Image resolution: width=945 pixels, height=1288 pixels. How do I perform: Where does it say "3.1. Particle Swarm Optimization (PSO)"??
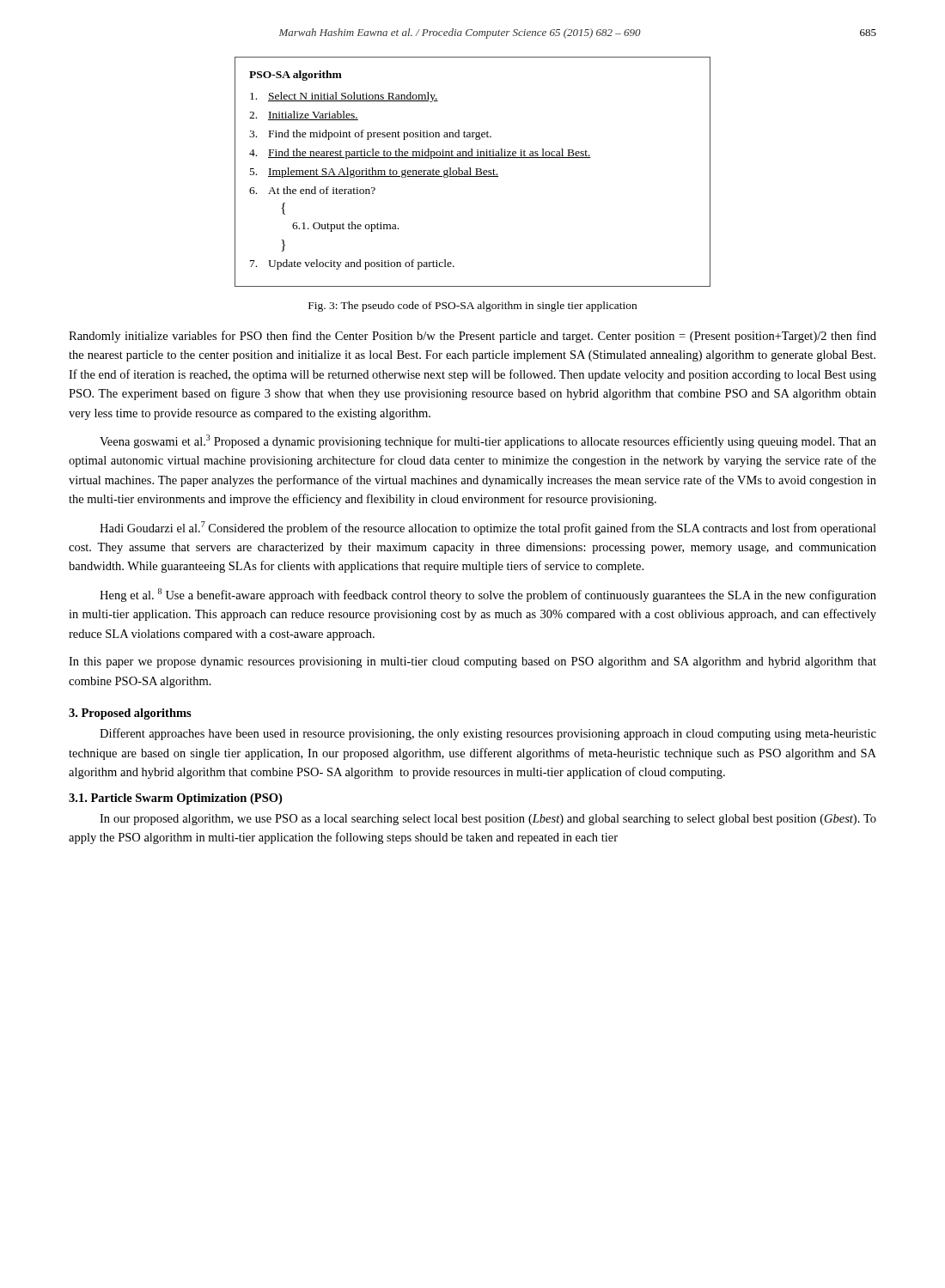(x=176, y=797)
